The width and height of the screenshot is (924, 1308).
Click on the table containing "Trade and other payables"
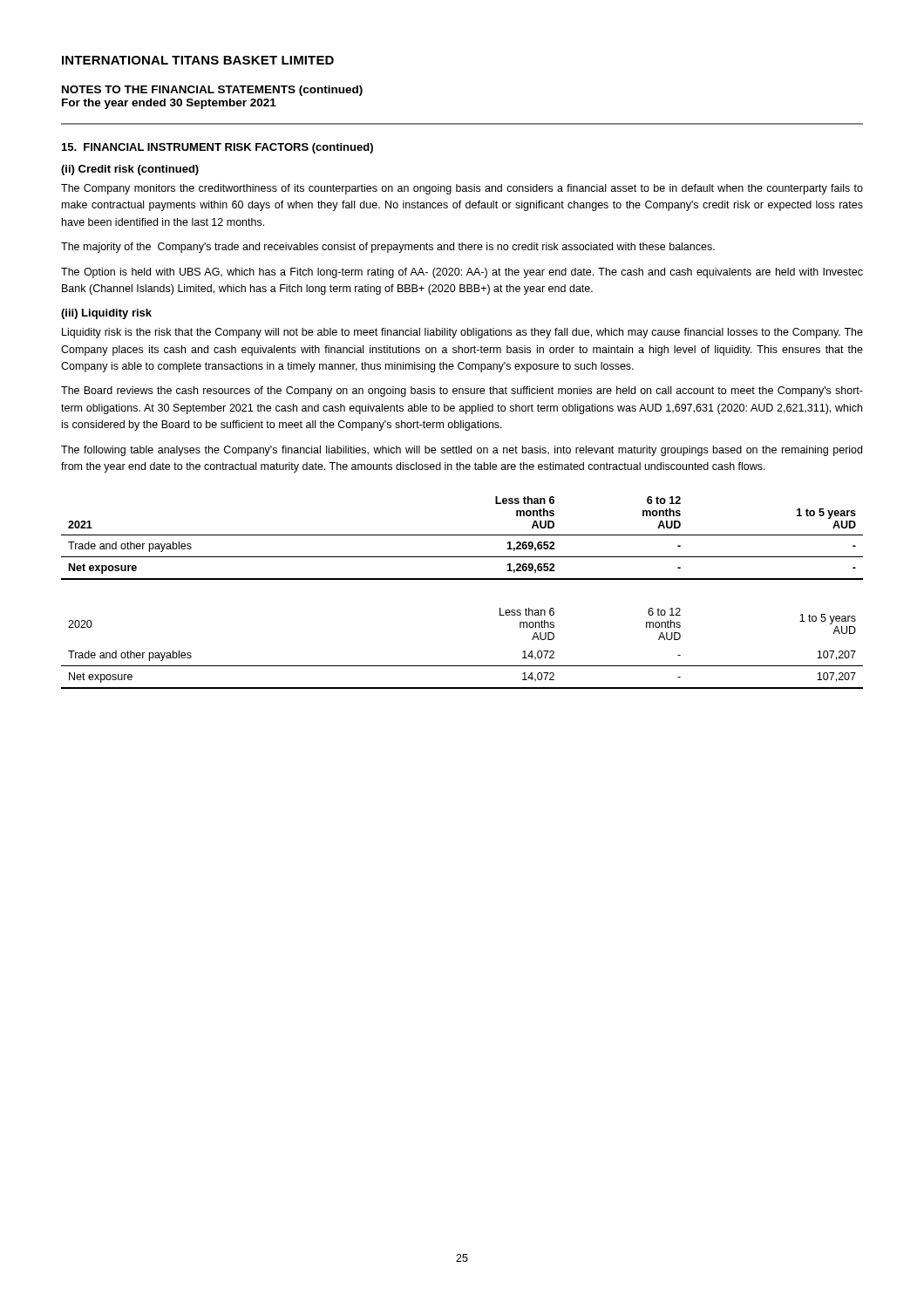(x=462, y=590)
